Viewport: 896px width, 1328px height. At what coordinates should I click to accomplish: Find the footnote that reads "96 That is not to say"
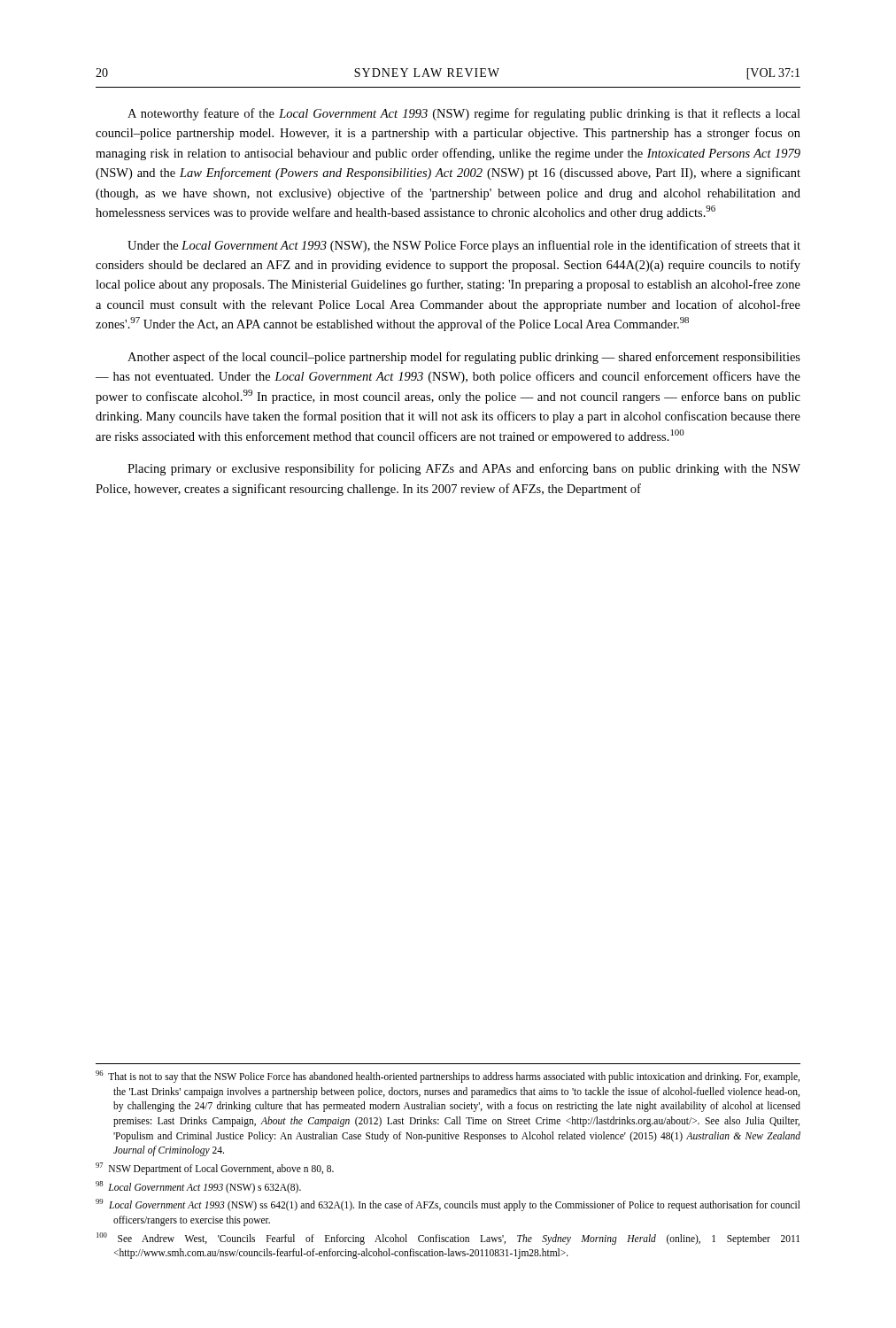point(448,1113)
